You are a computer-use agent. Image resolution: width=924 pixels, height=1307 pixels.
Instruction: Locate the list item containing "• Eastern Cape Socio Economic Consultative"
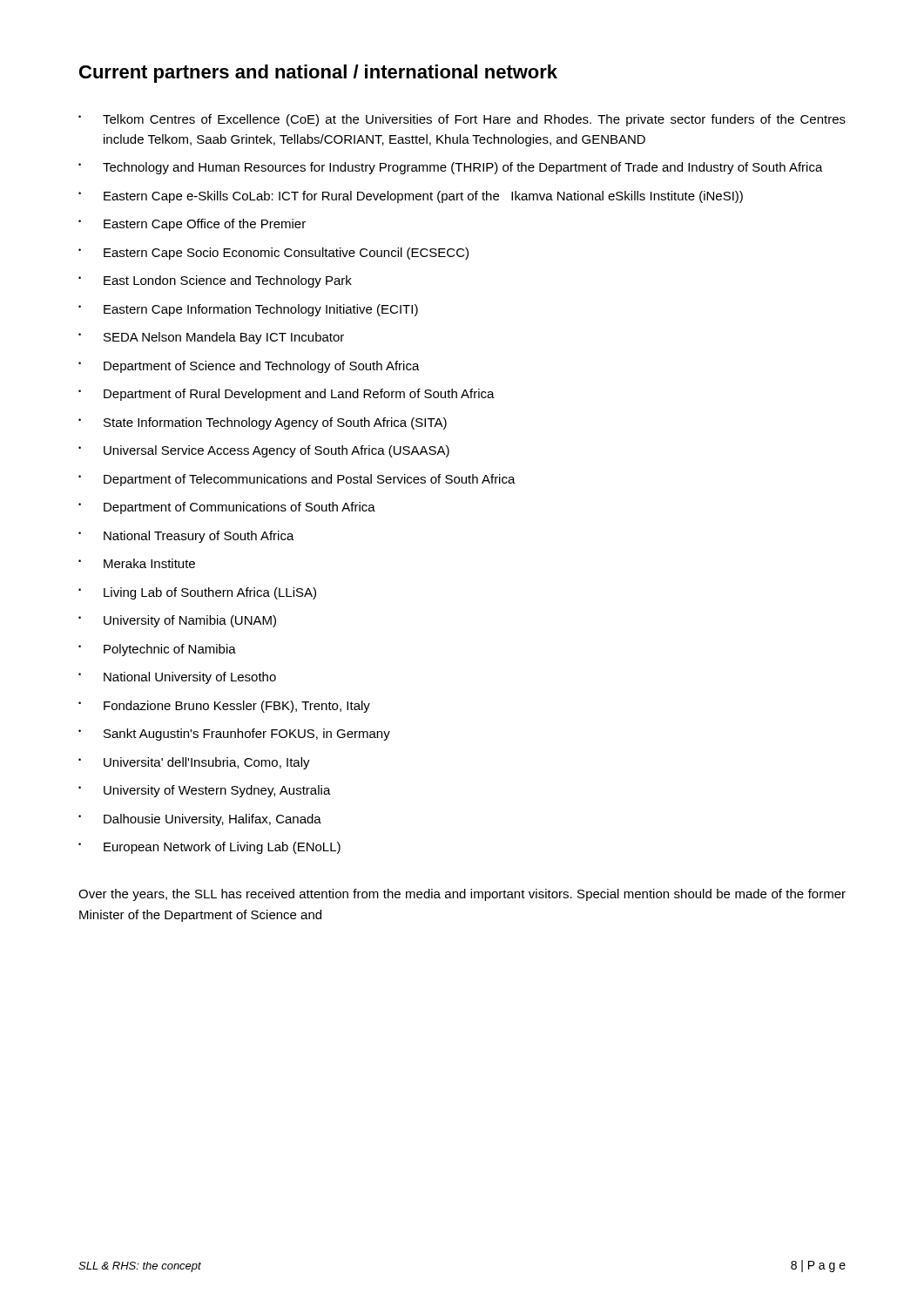462,253
